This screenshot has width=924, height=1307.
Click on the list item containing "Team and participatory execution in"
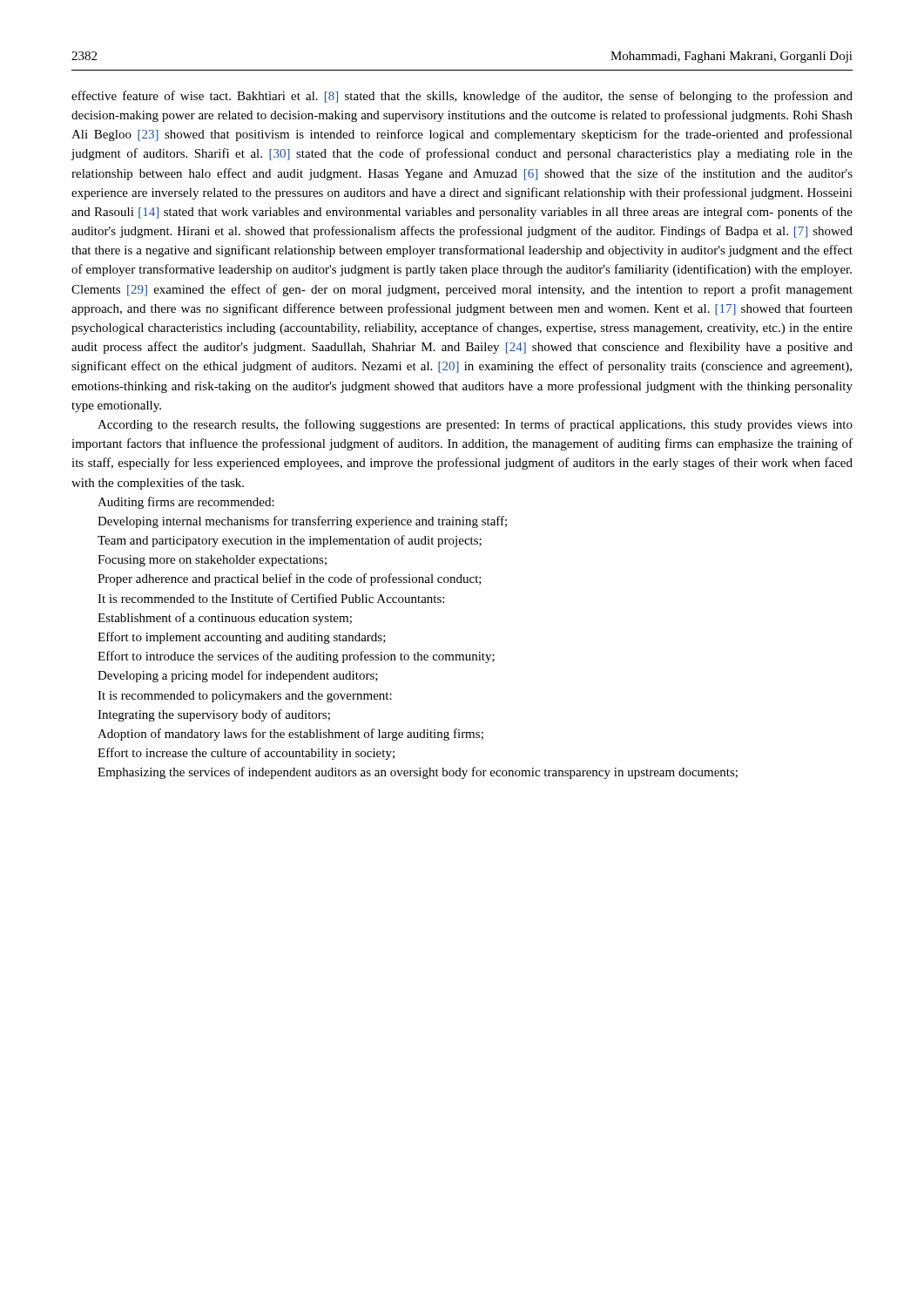pyautogui.click(x=290, y=540)
